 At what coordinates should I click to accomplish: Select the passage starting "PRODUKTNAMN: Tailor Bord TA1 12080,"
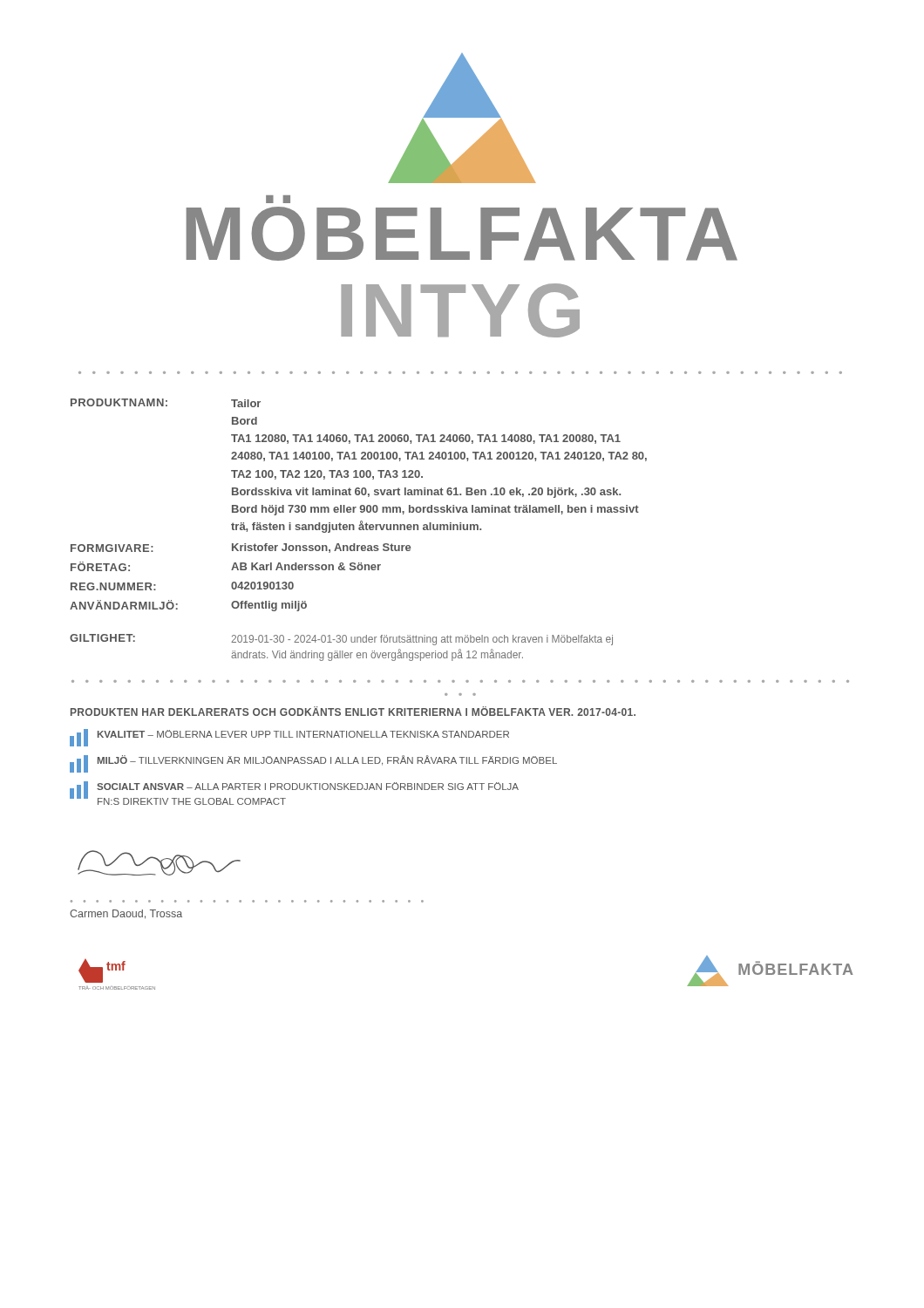(462, 465)
